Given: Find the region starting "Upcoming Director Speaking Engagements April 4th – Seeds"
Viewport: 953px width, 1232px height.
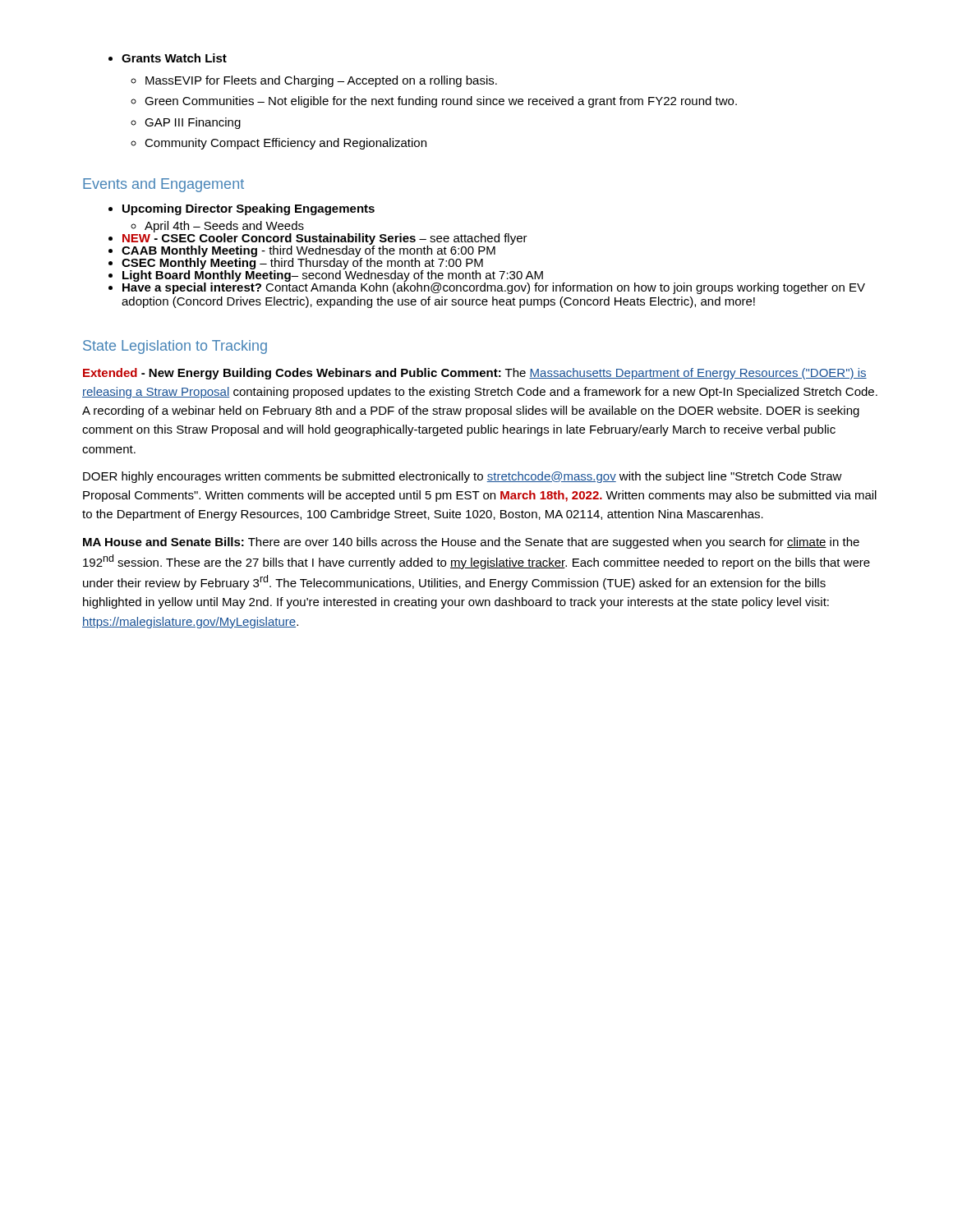Looking at the screenshot, I should [x=242, y=209].
